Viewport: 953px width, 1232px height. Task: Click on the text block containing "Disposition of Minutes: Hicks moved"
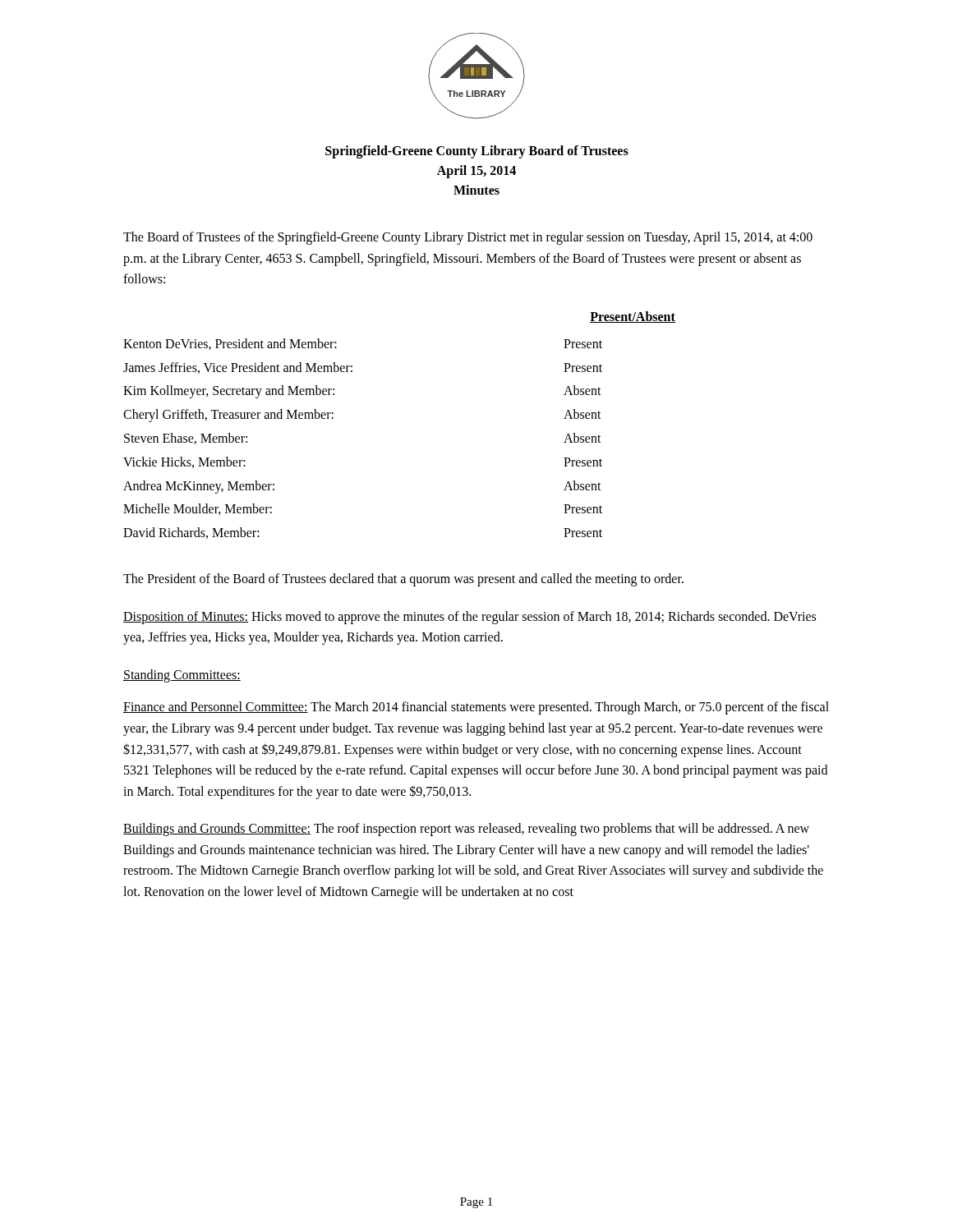pyautogui.click(x=470, y=627)
